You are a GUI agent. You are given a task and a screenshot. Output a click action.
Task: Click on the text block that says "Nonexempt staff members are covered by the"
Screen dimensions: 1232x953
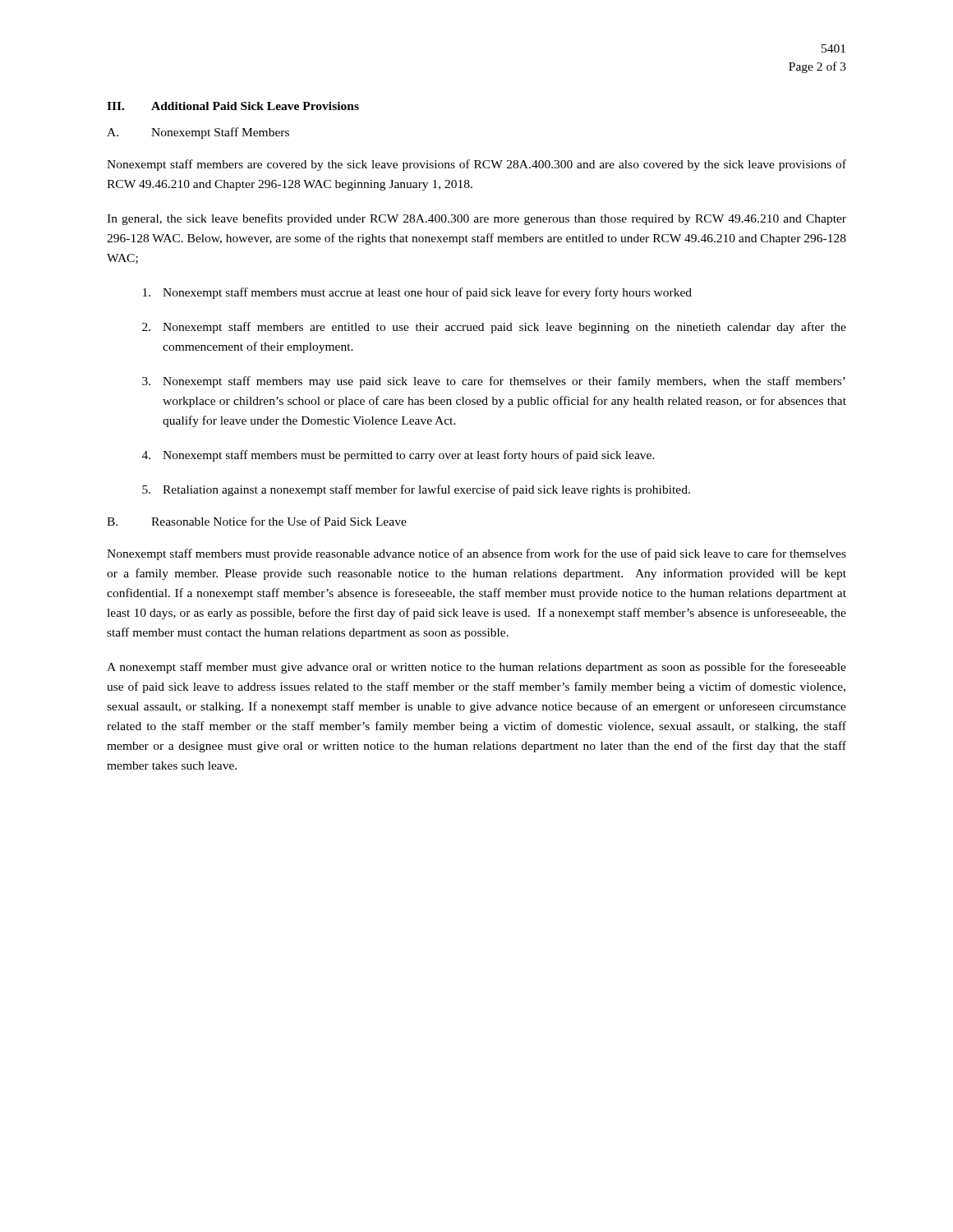476,174
